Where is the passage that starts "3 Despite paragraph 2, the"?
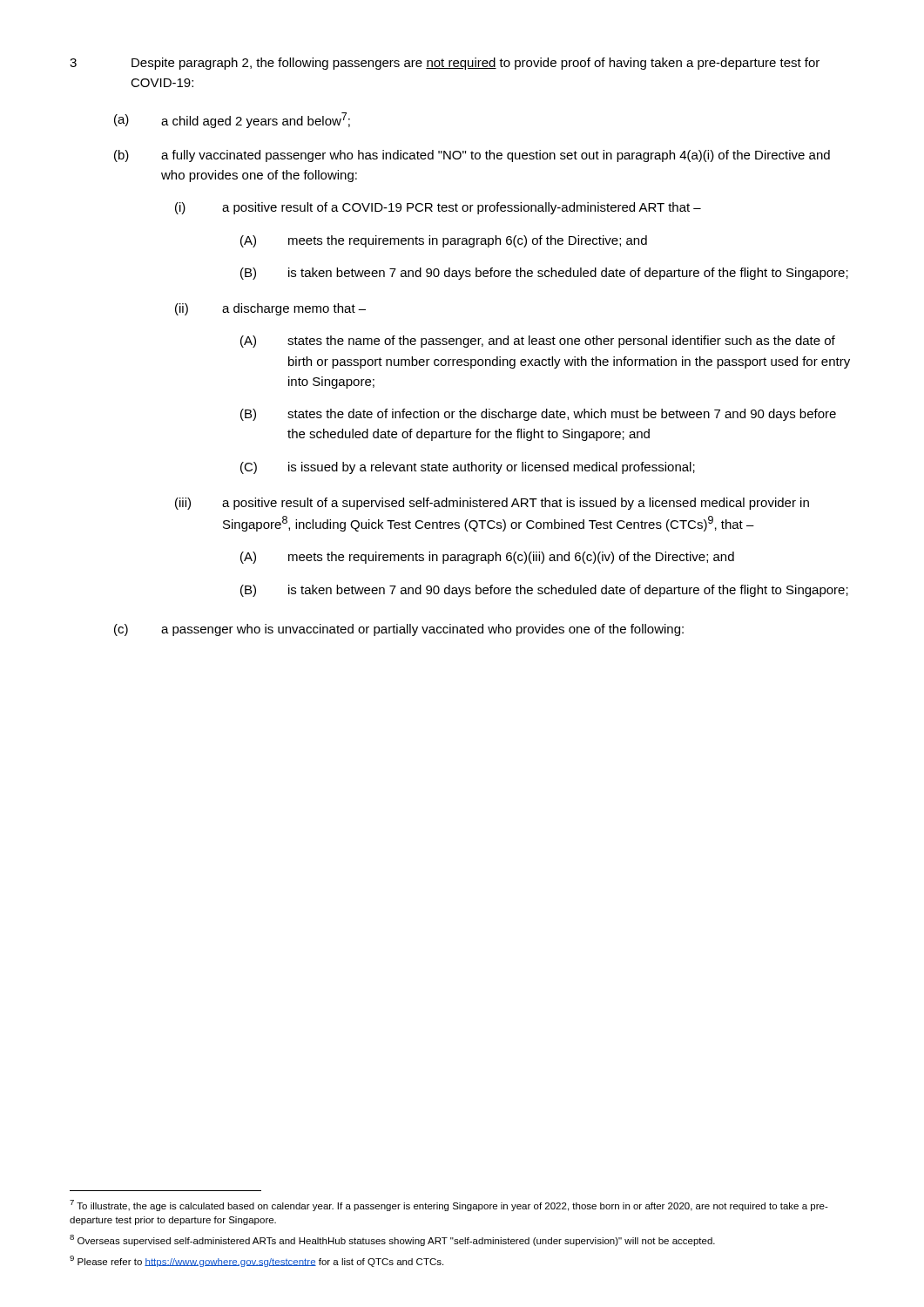Image resolution: width=924 pixels, height=1307 pixels. (x=462, y=73)
